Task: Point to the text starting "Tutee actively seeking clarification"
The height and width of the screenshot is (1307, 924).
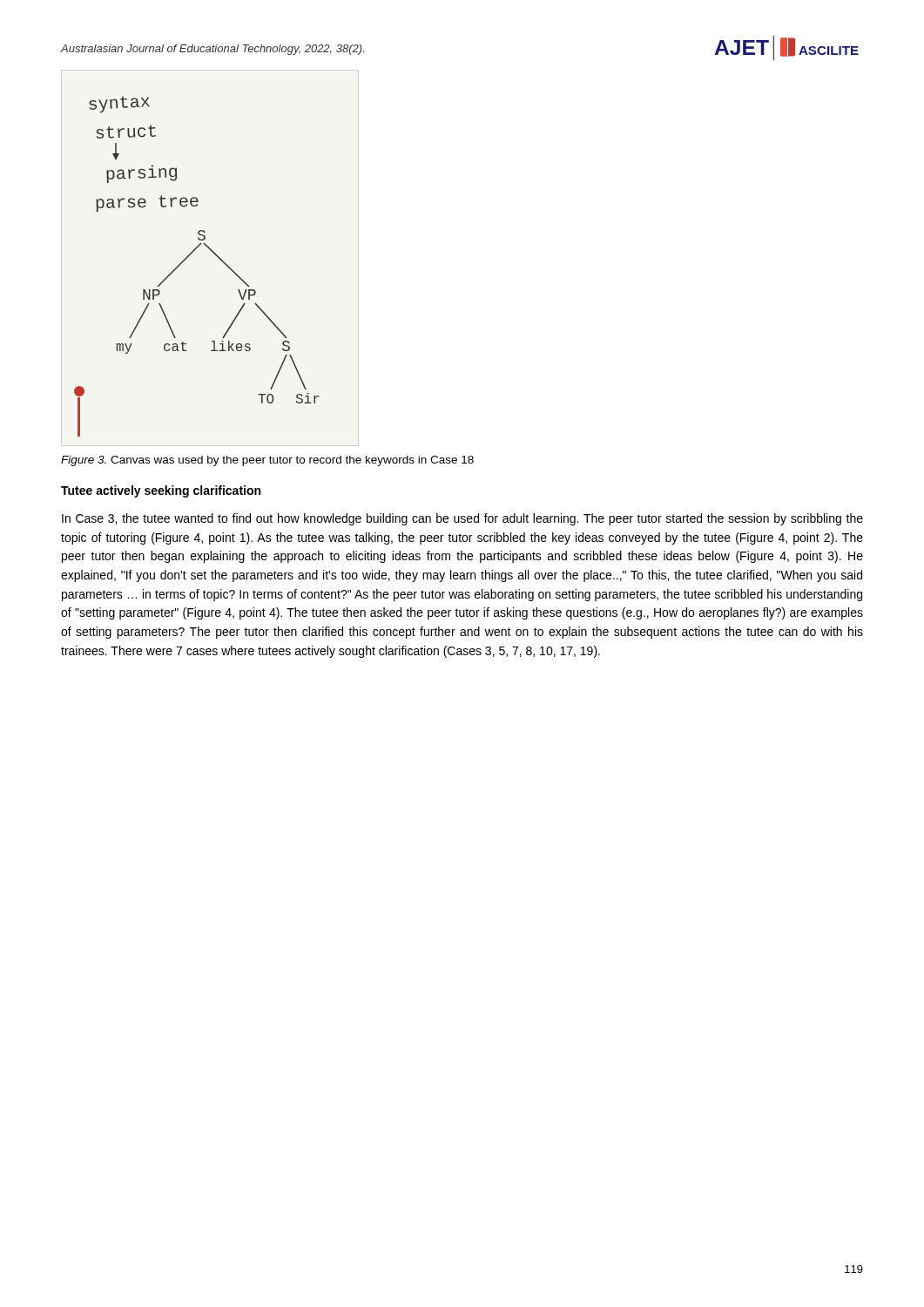Action: pos(161,491)
